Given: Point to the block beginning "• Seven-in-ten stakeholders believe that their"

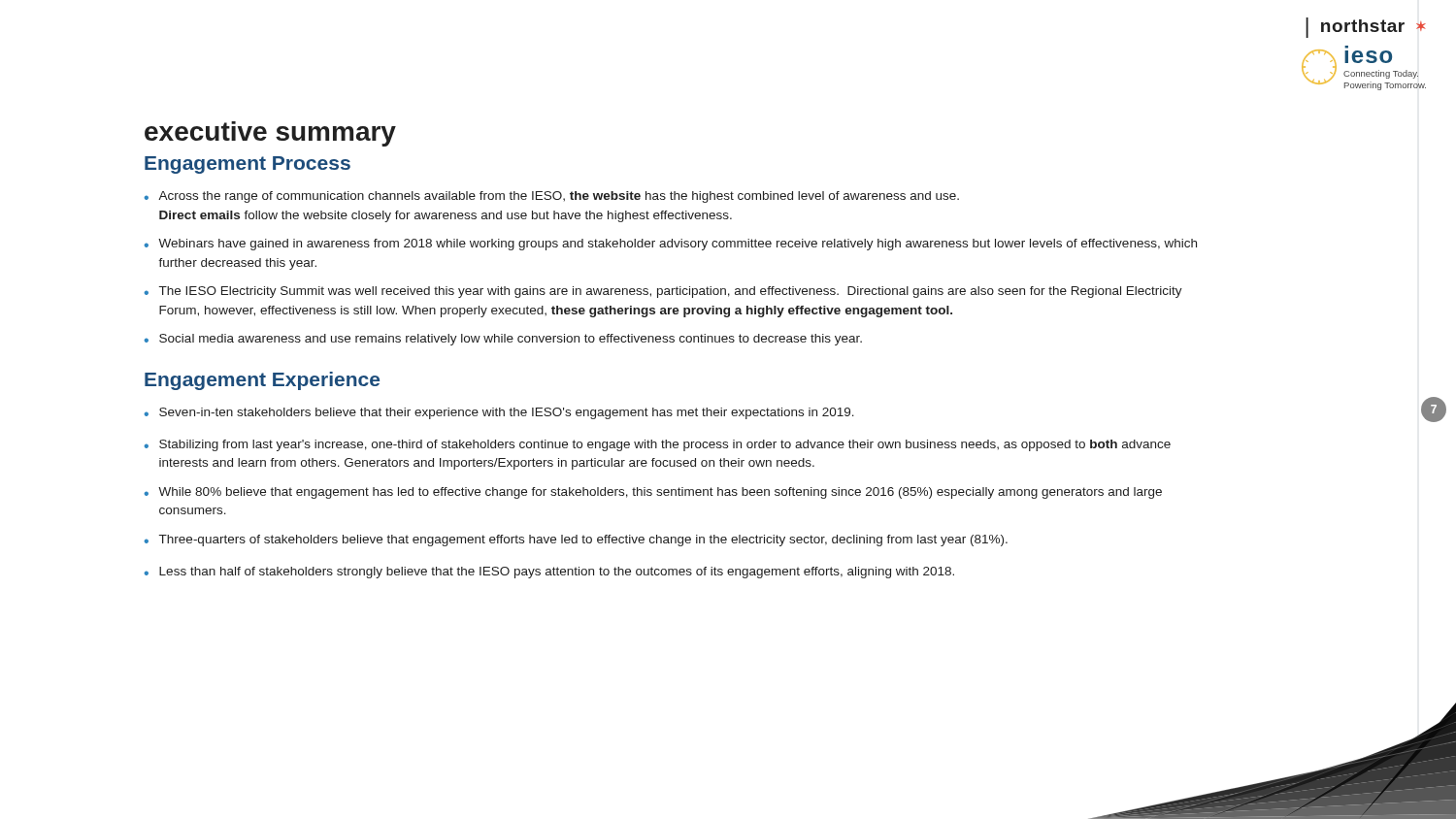Looking at the screenshot, I should [x=678, y=414].
